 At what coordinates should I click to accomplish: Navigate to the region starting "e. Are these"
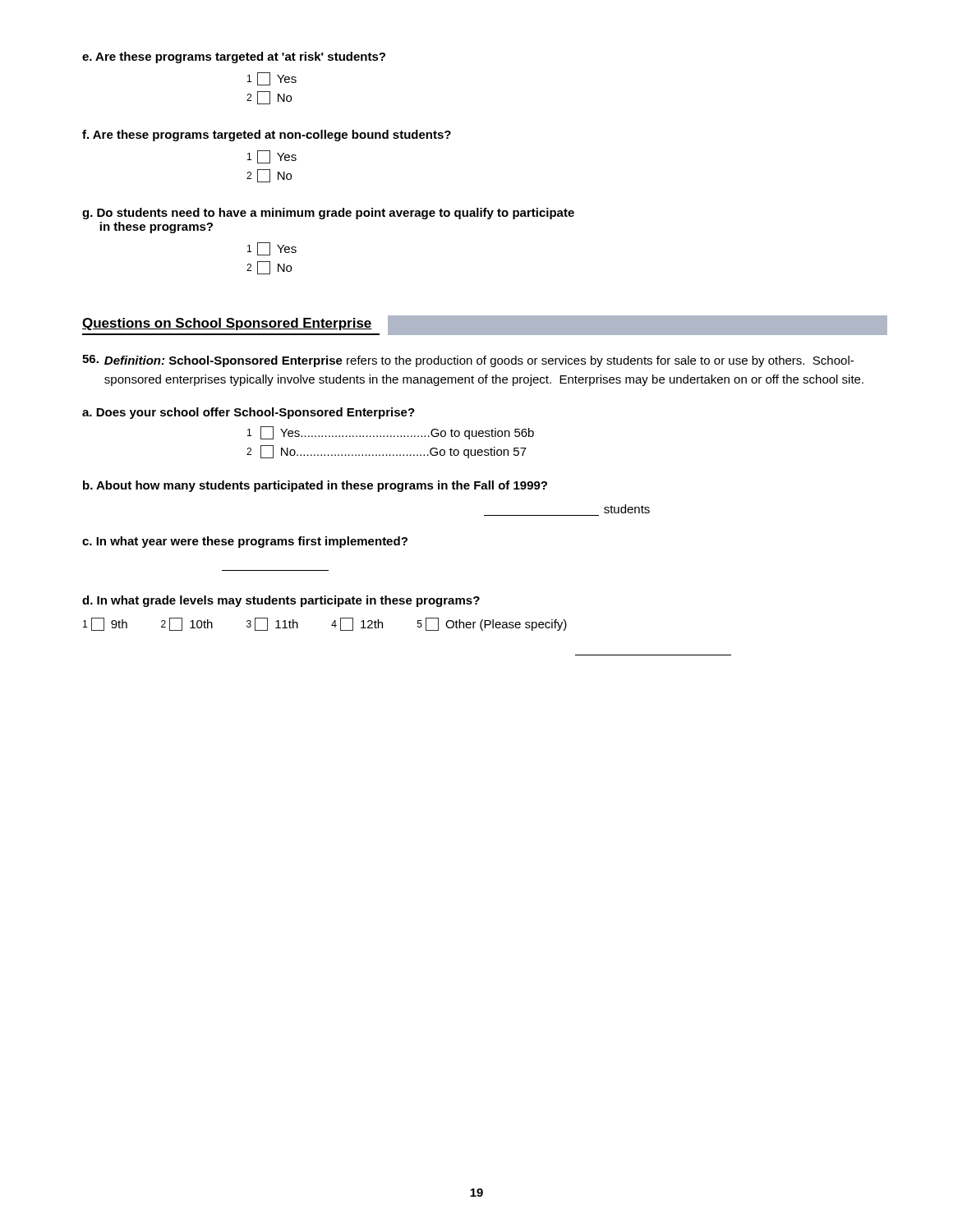(x=234, y=57)
